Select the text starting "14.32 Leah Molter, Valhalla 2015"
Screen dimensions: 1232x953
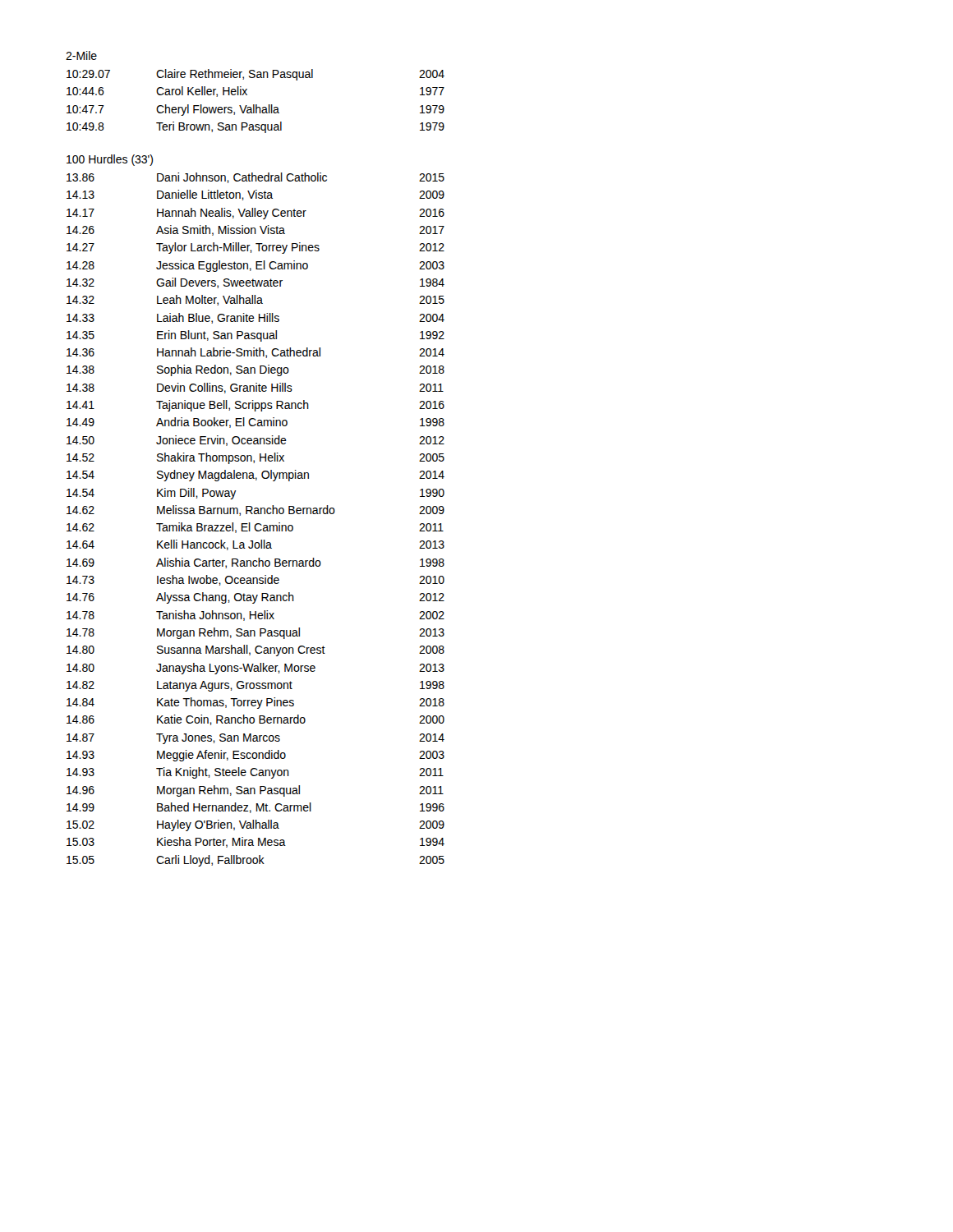tap(256, 300)
